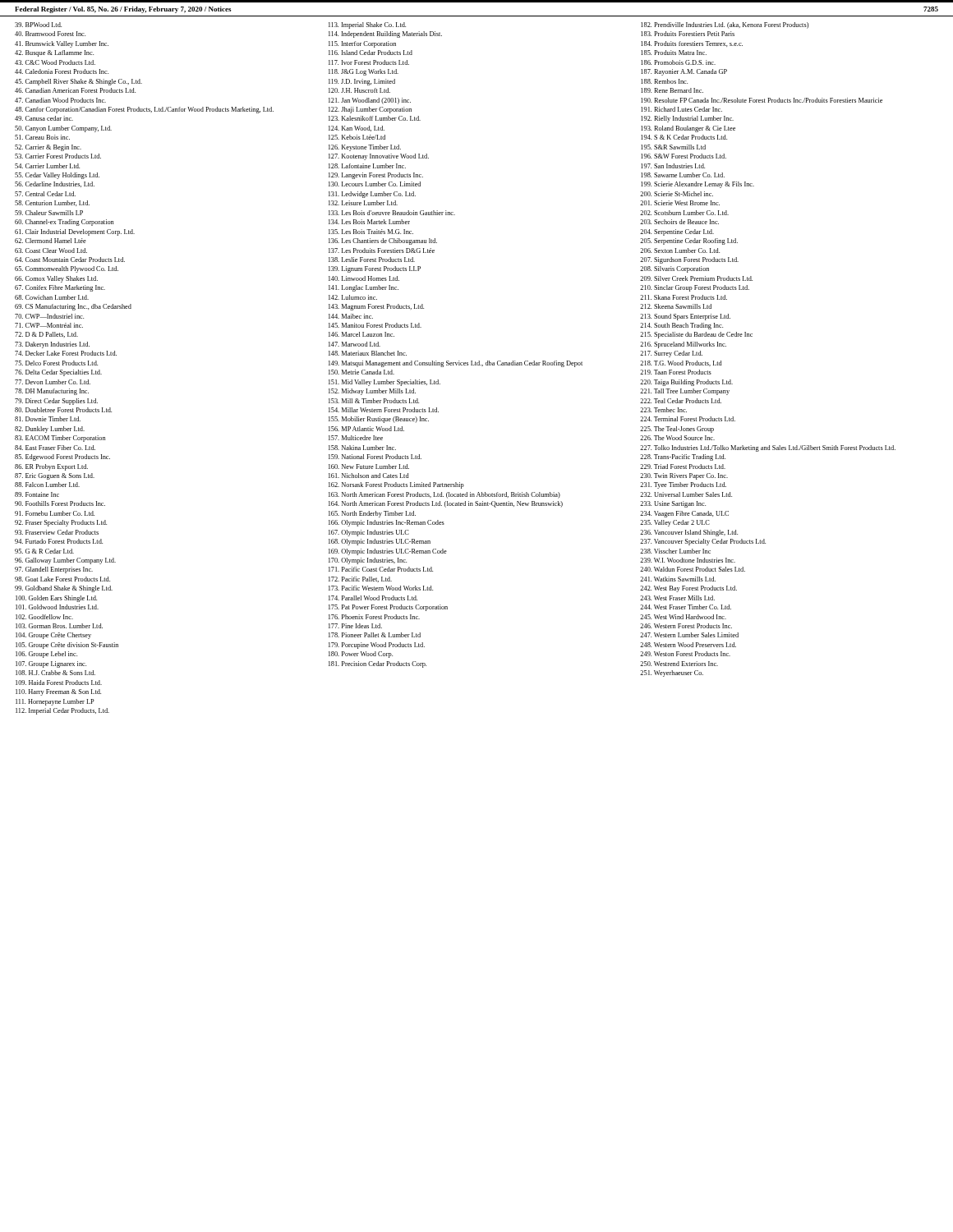Navigate to the region starting "244. West Fraser Timber Co. Ltd."

click(x=686, y=607)
